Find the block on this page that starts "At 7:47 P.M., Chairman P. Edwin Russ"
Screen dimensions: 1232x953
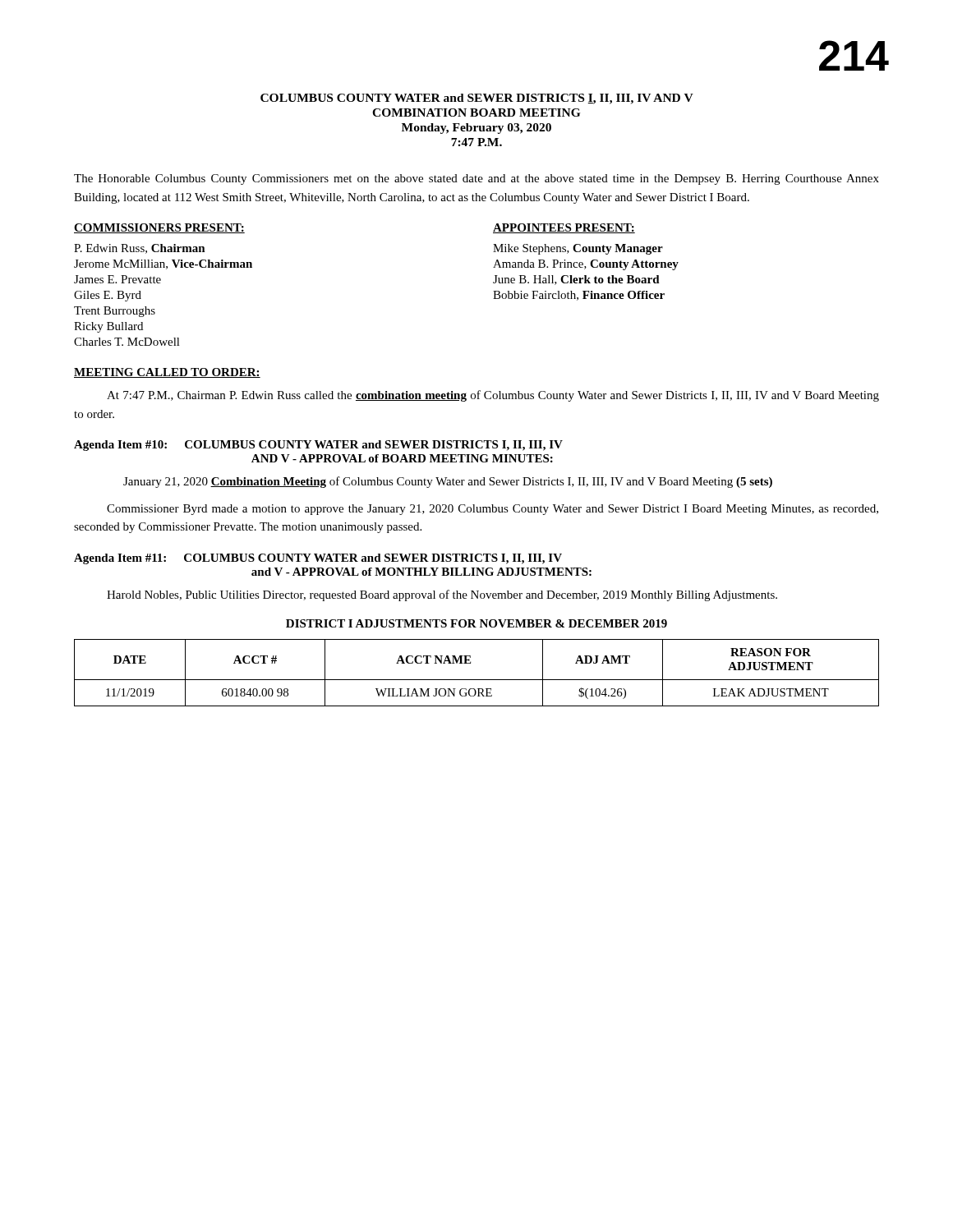[476, 404]
